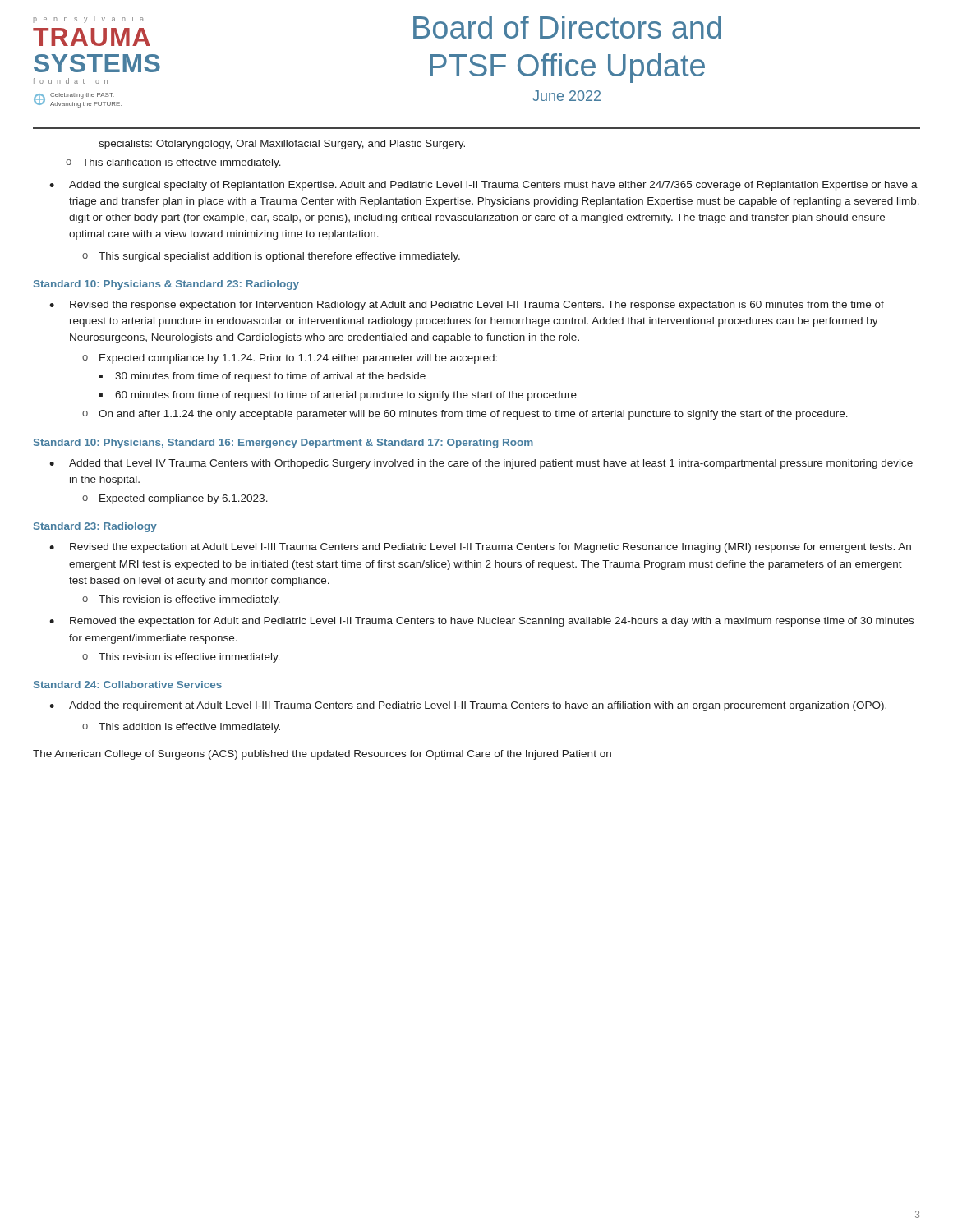Click on the block starting "specialists: Otolaryngology, Oral Maxillofacial Surgery, and"

tap(282, 143)
